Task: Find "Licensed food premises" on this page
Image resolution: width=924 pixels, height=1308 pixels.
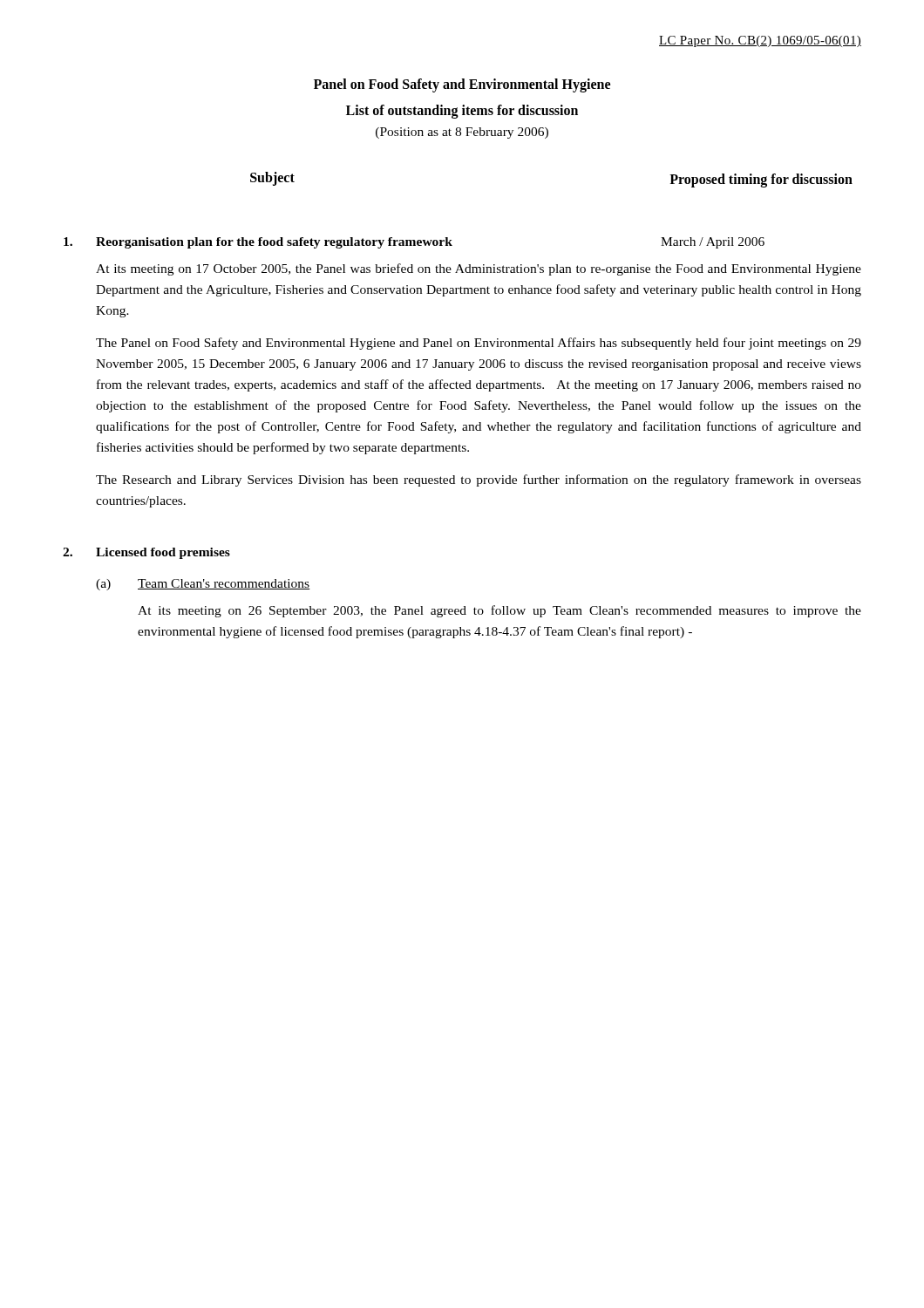Action: pyautogui.click(x=163, y=552)
